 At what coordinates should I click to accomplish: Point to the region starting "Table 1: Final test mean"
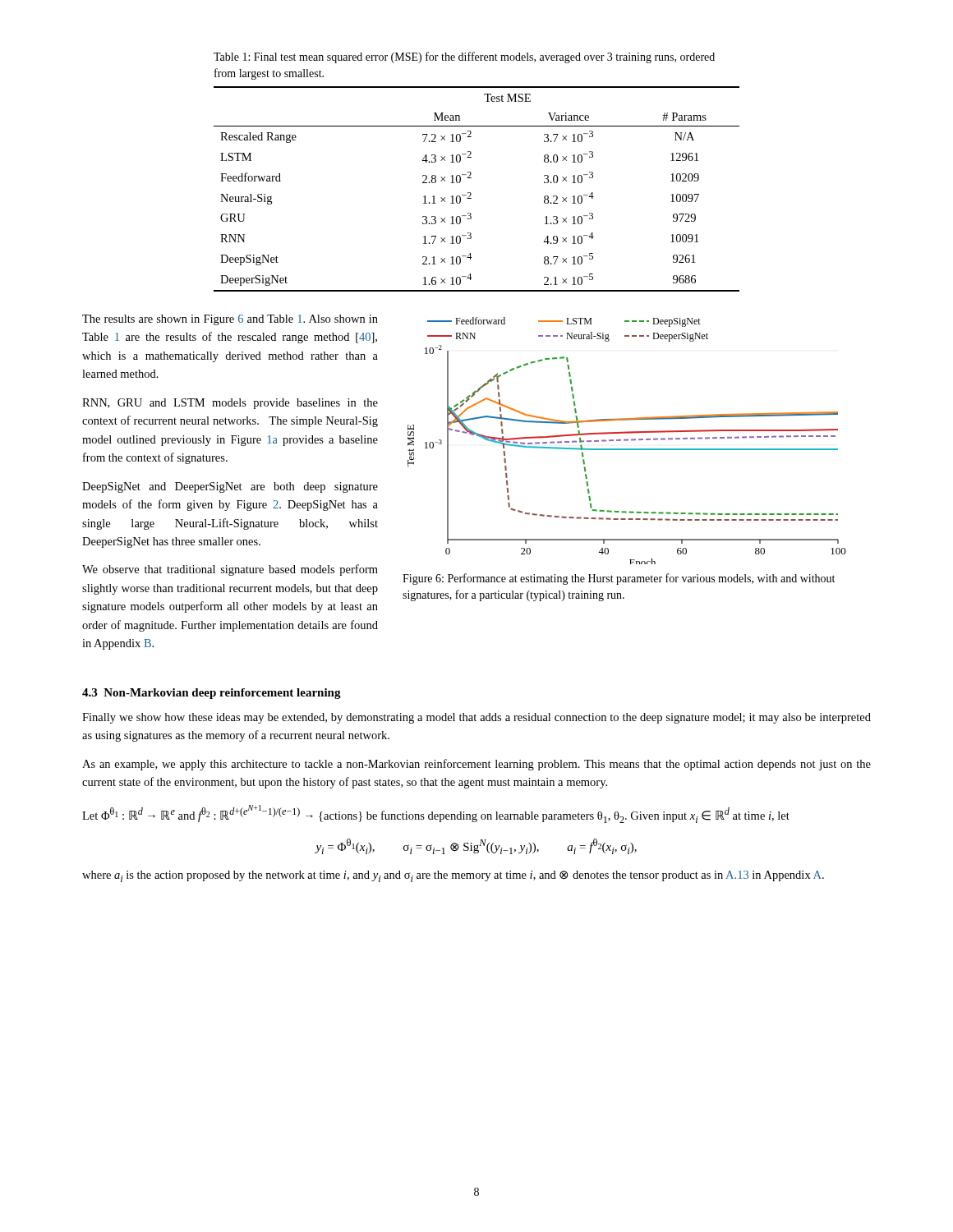coord(464,65)
